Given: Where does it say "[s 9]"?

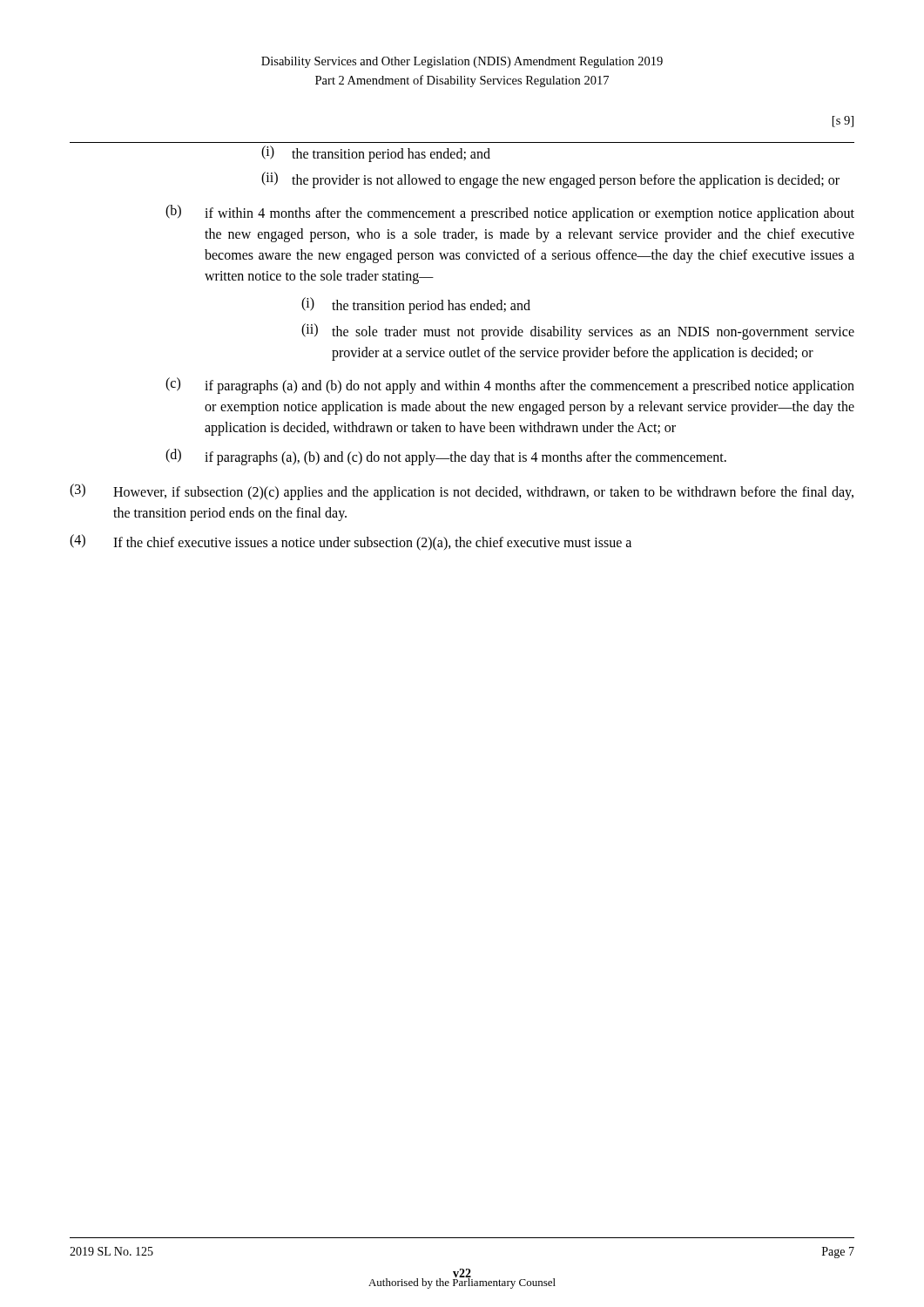Looking at the screenshot, I should [843, 120].
